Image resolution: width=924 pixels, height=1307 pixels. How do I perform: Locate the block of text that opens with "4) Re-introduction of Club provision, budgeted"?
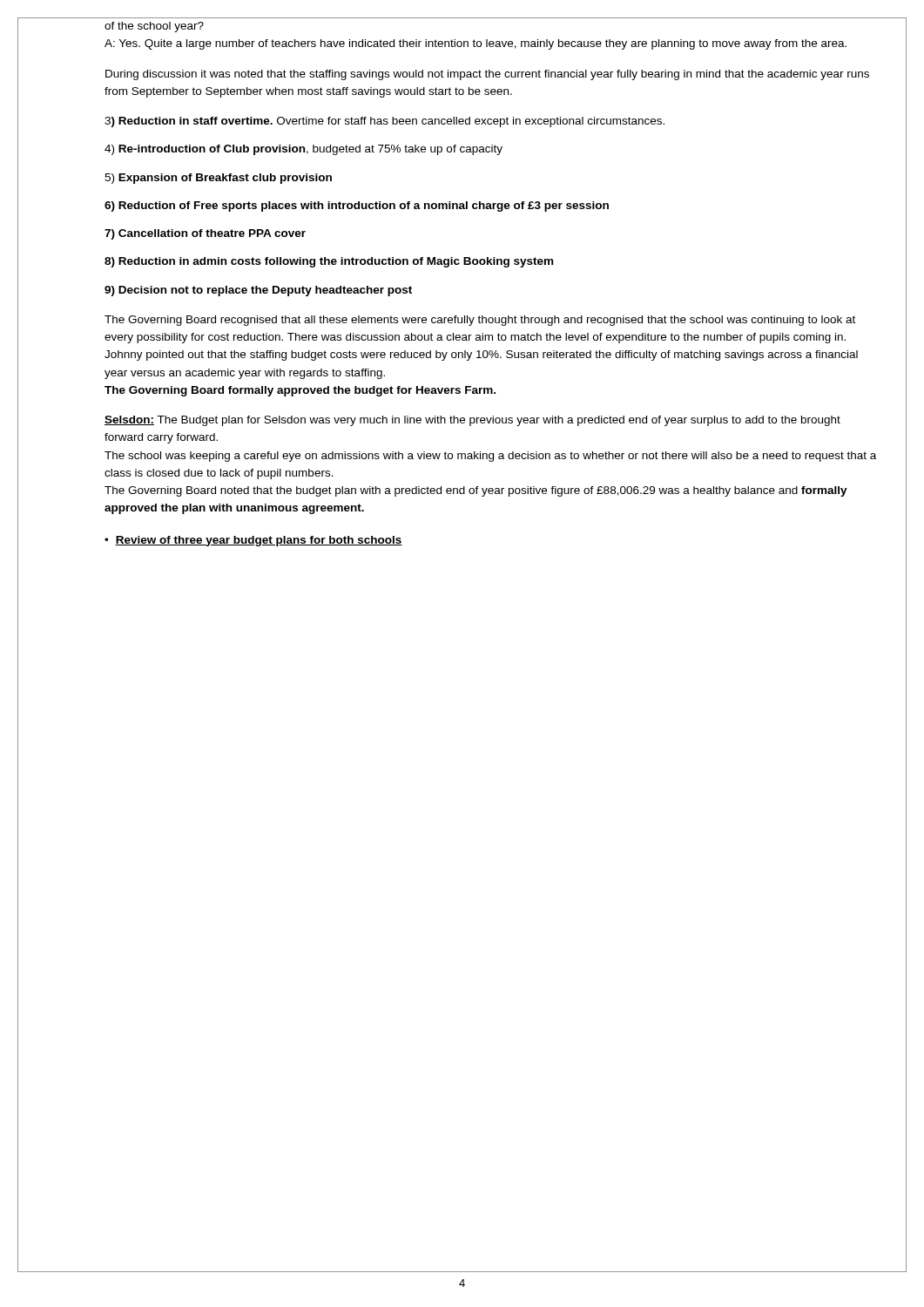[x=303, y=149]
